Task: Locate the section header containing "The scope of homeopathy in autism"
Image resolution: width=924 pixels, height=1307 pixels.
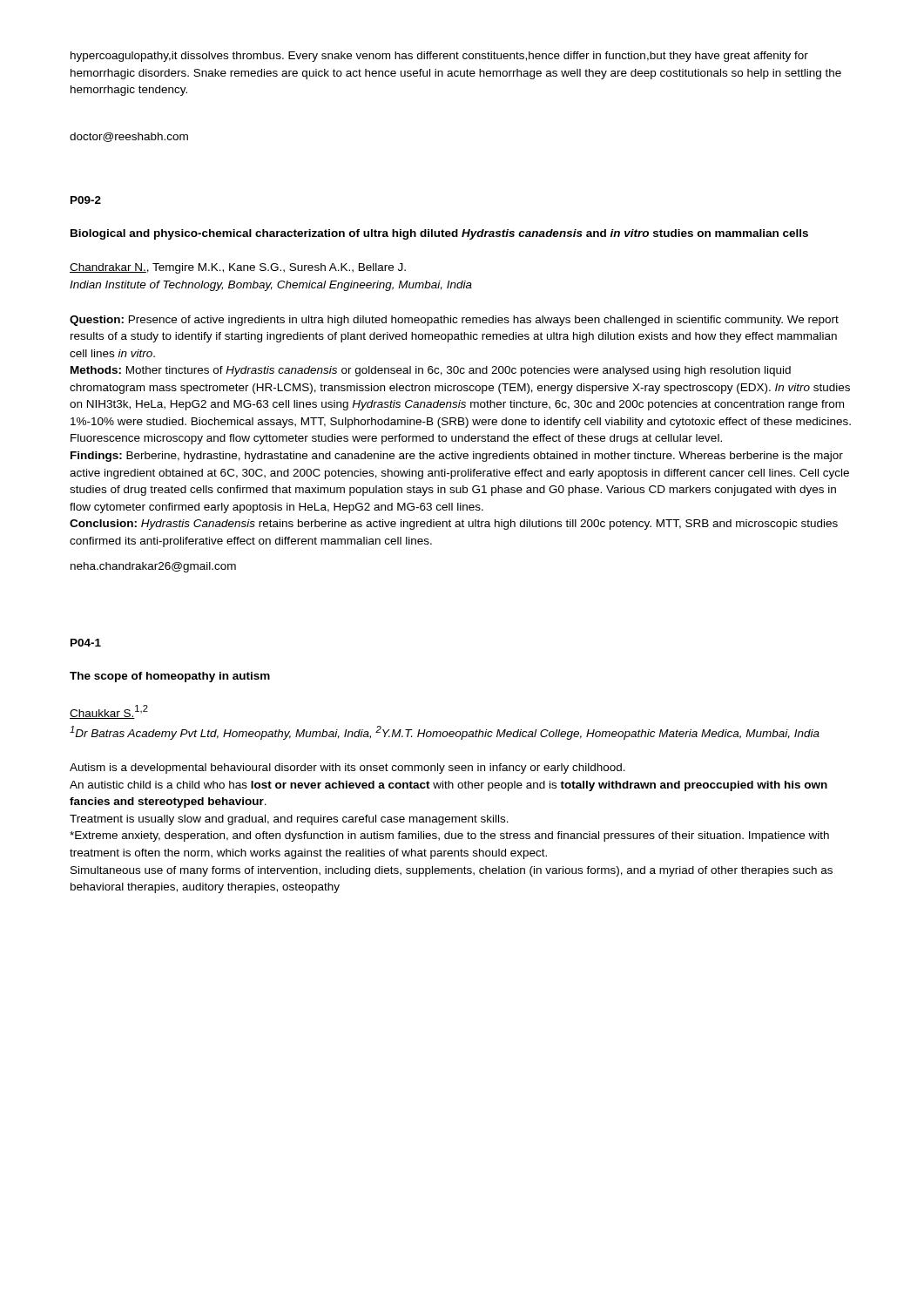Action: (170, 677)
